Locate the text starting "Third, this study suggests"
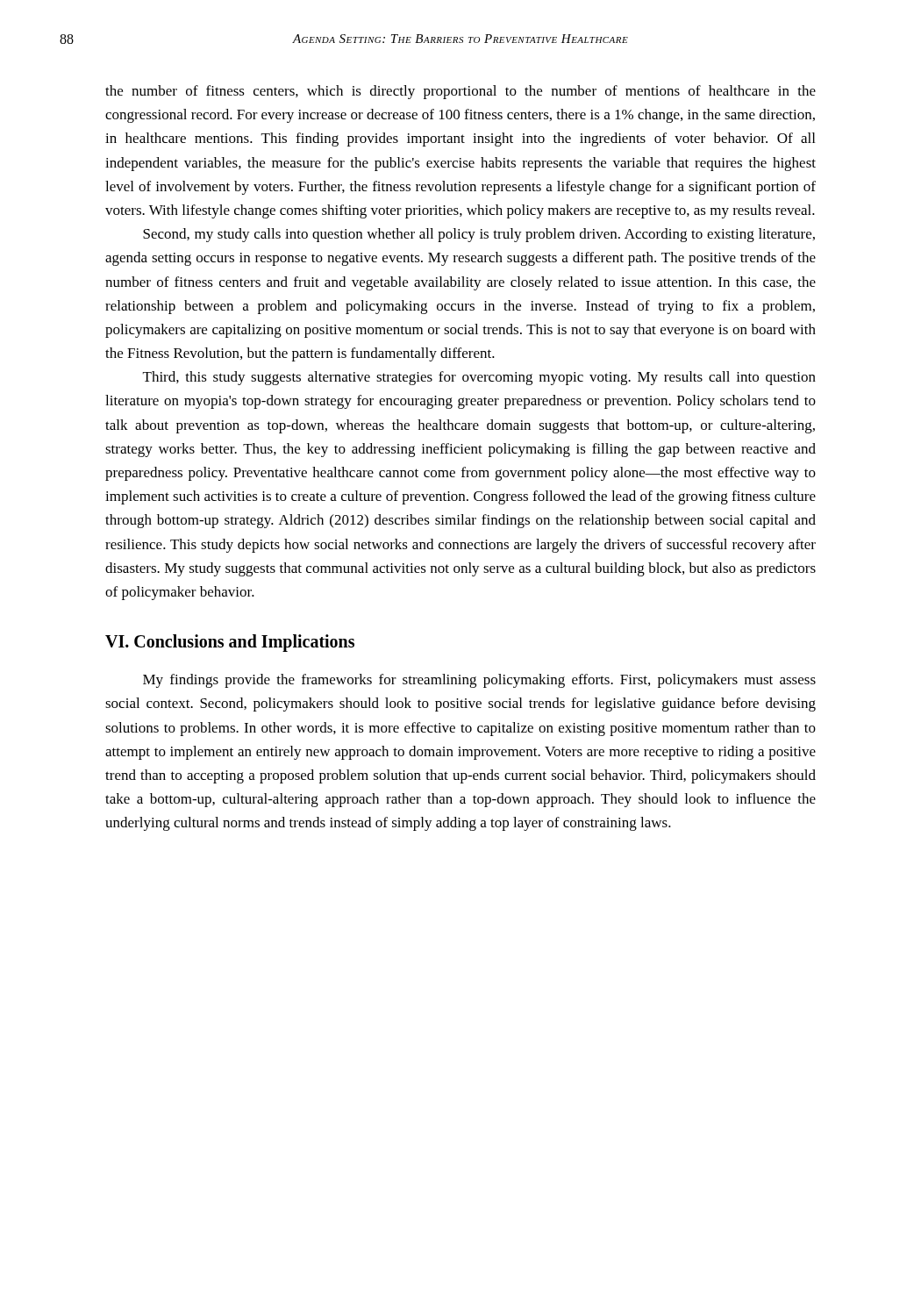Screen dimensions: 1316x921 point(460,484)
